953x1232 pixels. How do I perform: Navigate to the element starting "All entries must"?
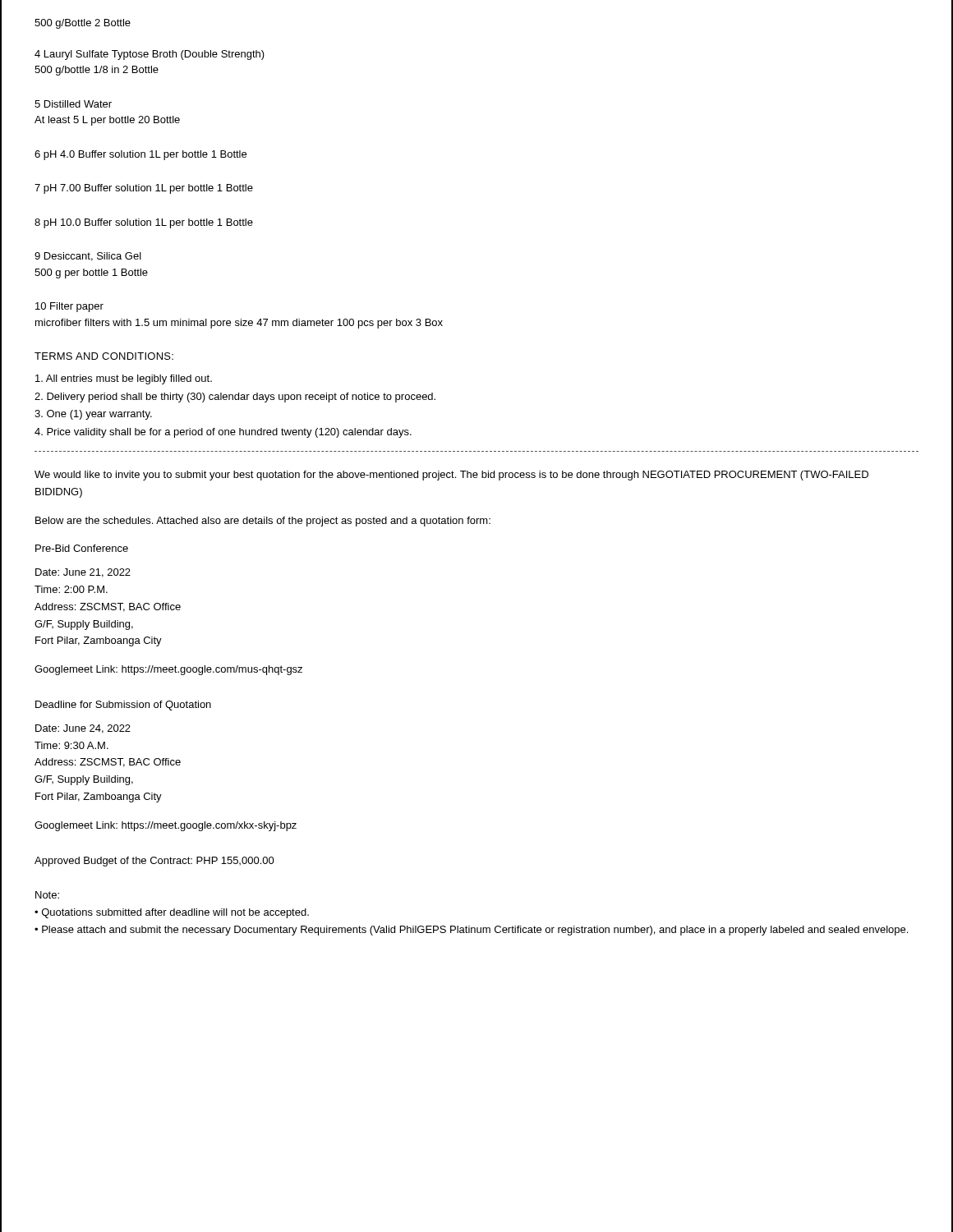[124, 378]
